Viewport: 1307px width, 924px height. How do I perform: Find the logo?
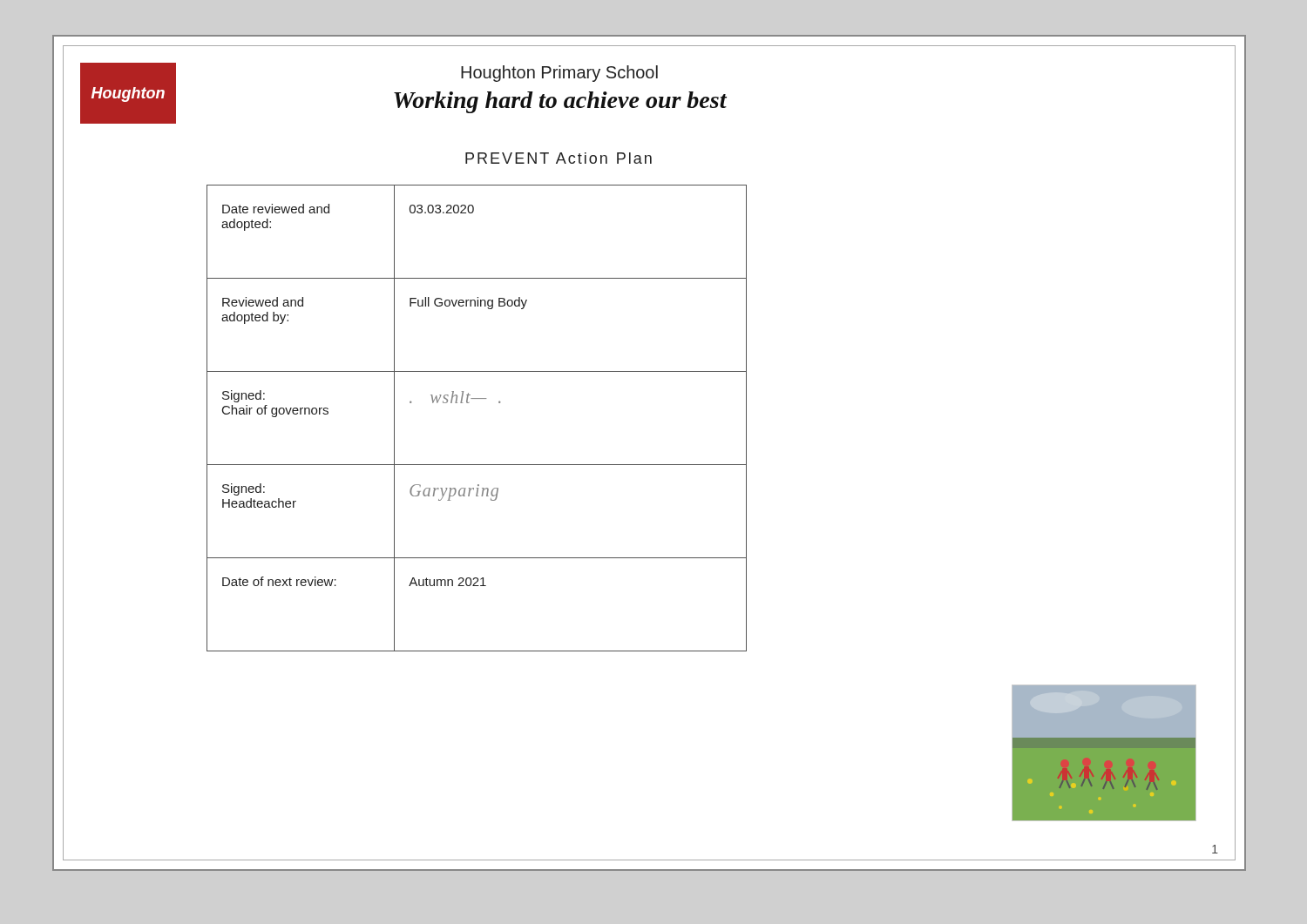128,93
